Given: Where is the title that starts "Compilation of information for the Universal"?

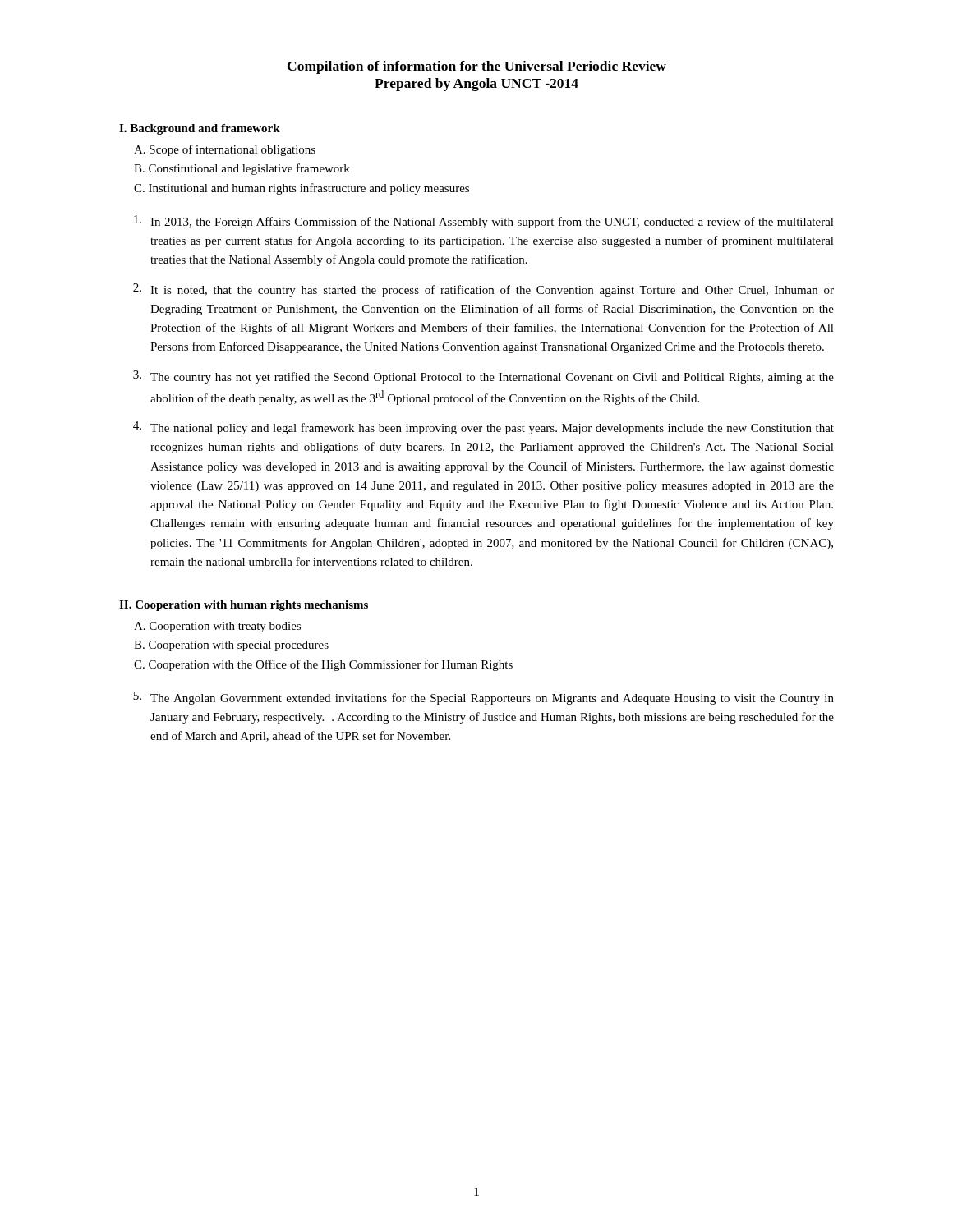Looking at the screenshot, I should (x=476, y=75).
